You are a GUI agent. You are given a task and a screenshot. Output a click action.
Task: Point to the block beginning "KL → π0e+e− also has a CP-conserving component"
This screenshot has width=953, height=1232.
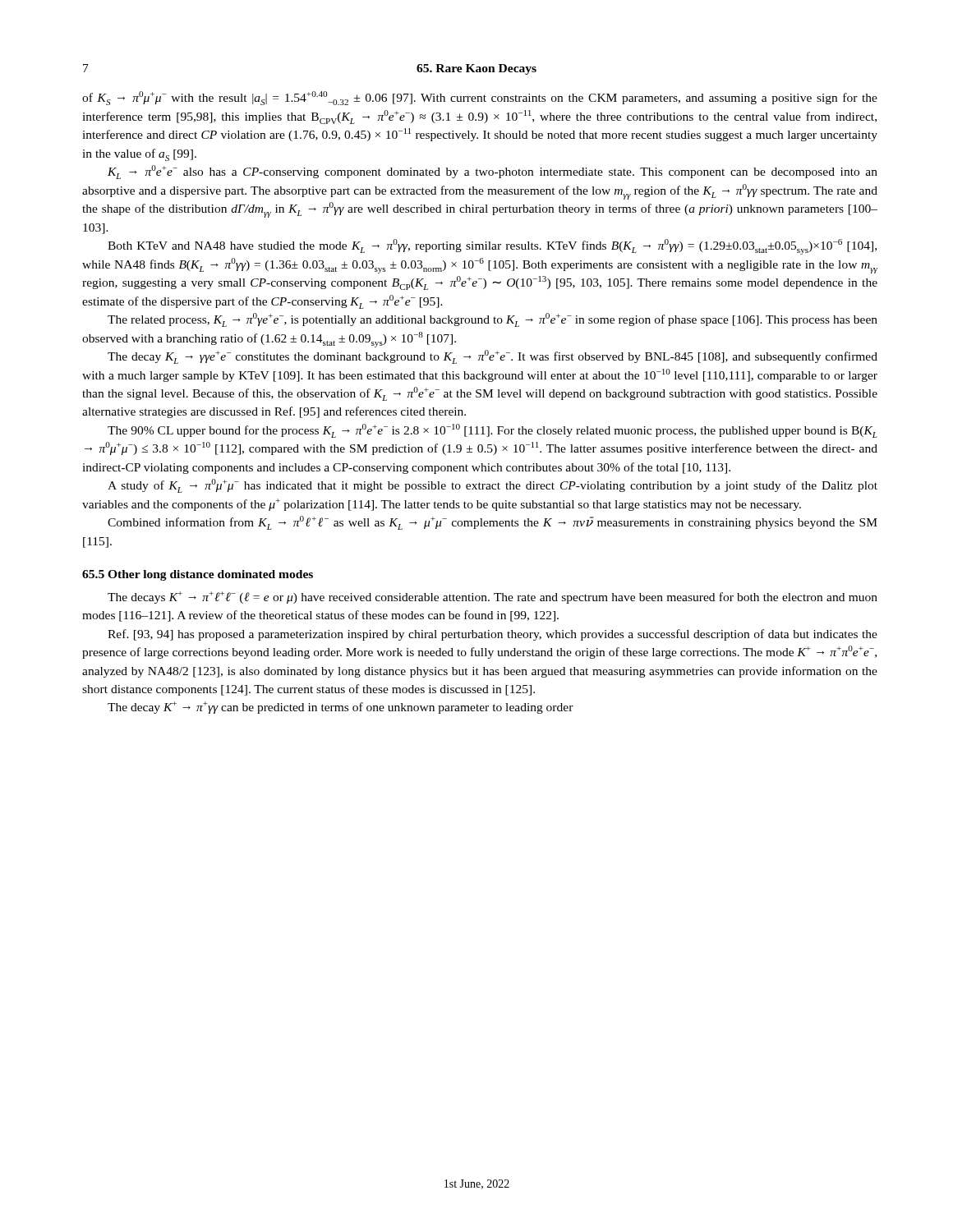pyautogui.click(x=480, y=200)
